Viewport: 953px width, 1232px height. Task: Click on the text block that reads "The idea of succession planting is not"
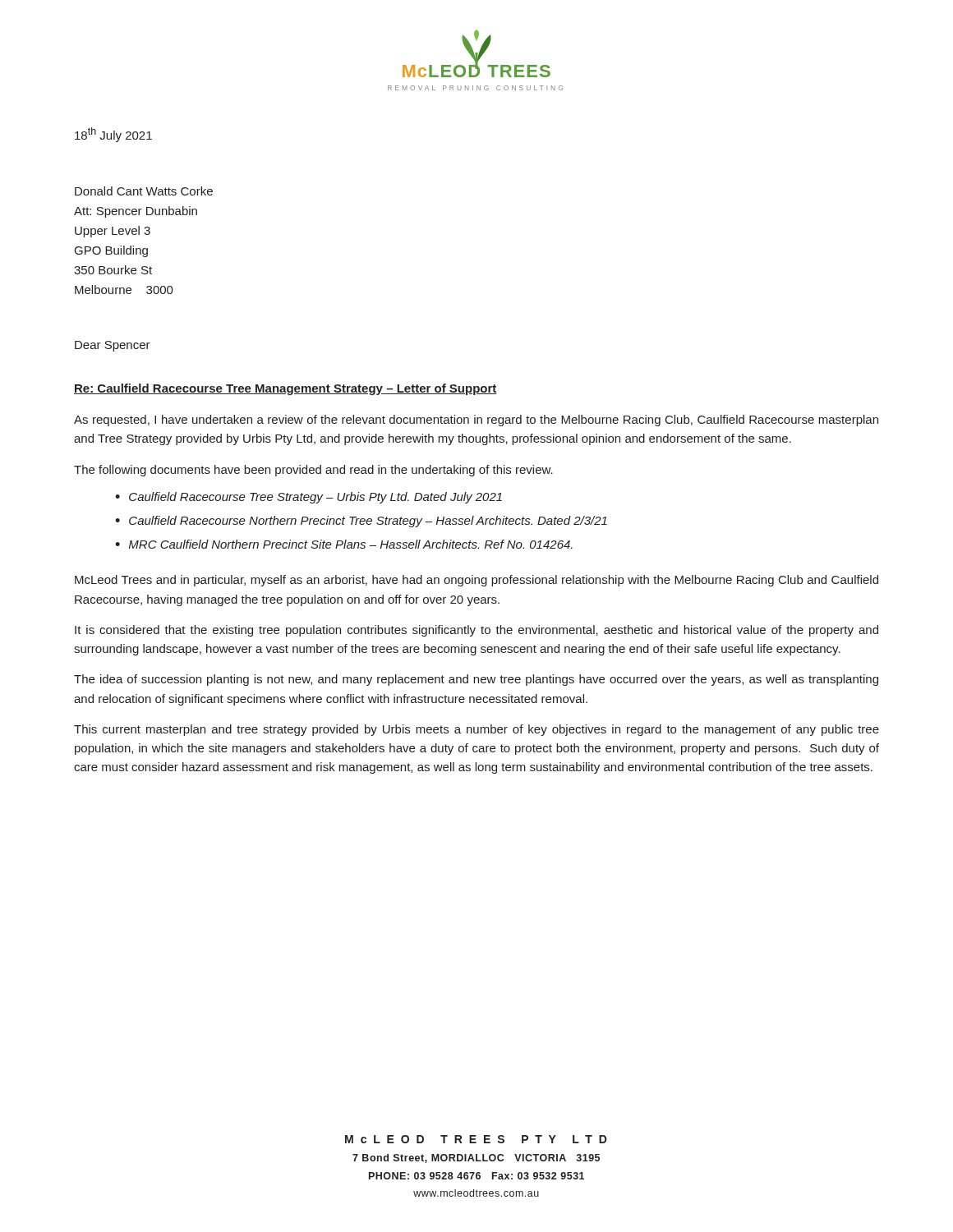click(476, 689)
